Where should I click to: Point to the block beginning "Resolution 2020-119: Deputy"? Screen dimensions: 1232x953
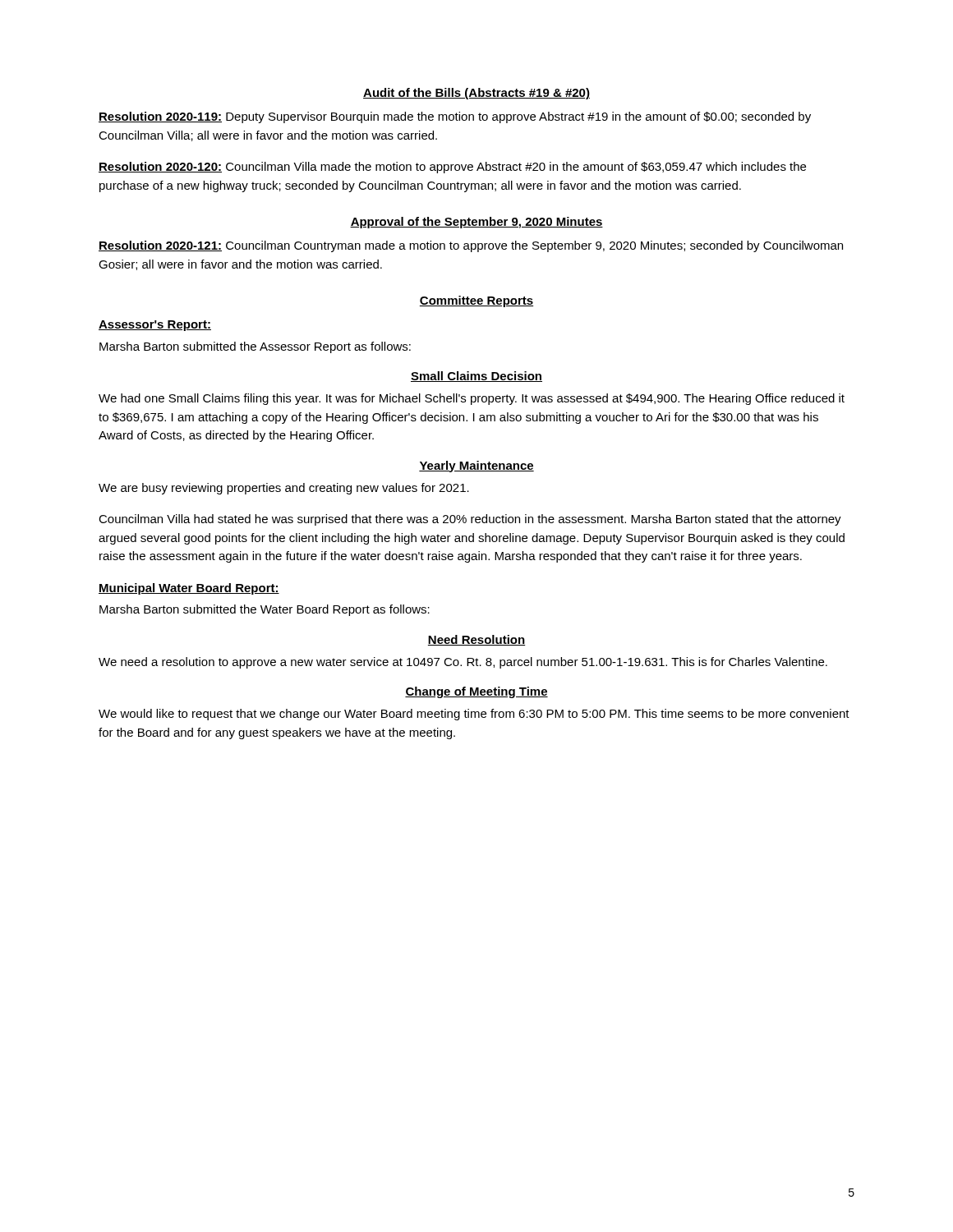tap(455, 125)
